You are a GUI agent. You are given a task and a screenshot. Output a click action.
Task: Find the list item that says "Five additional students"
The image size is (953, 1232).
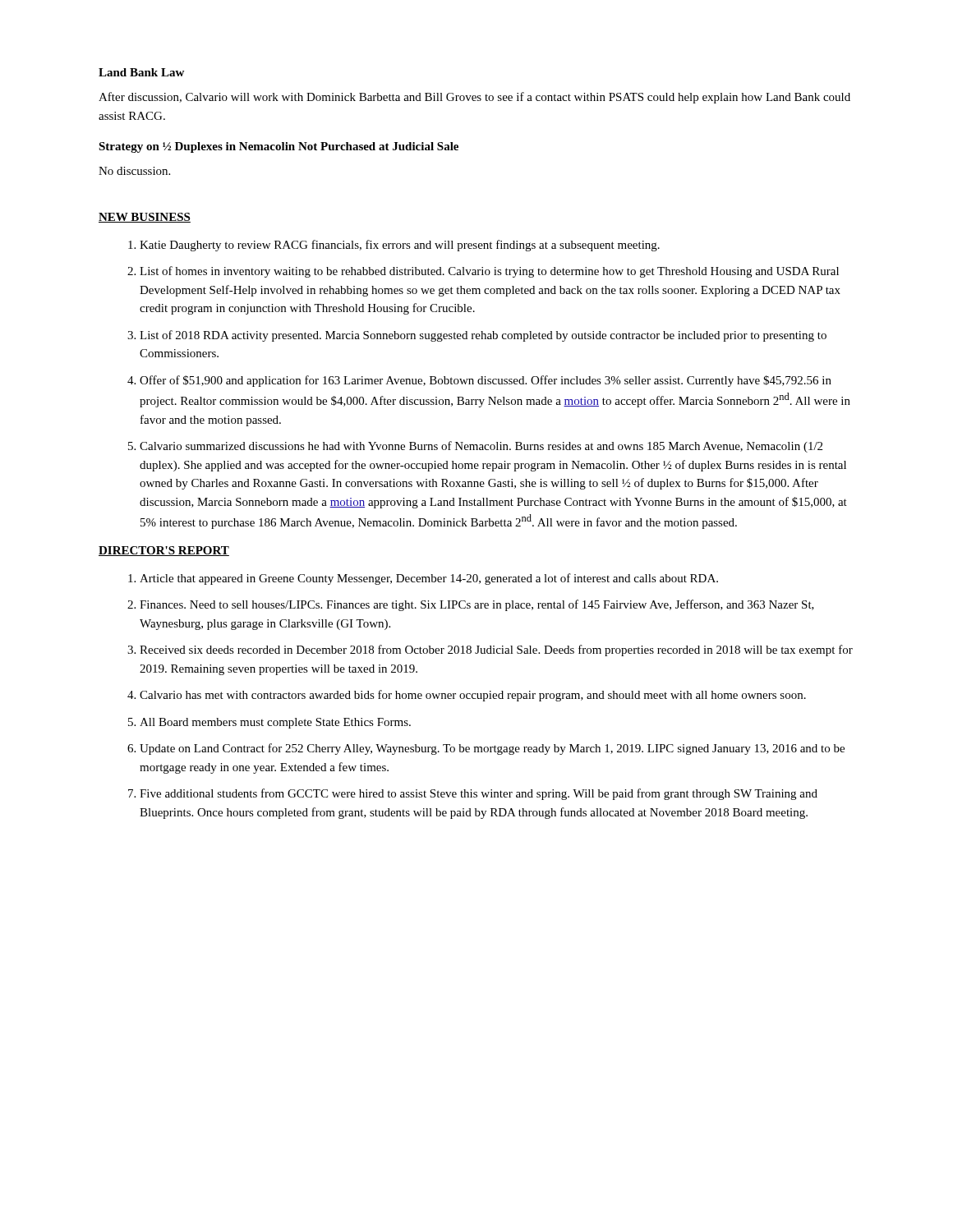coord(479,803)
